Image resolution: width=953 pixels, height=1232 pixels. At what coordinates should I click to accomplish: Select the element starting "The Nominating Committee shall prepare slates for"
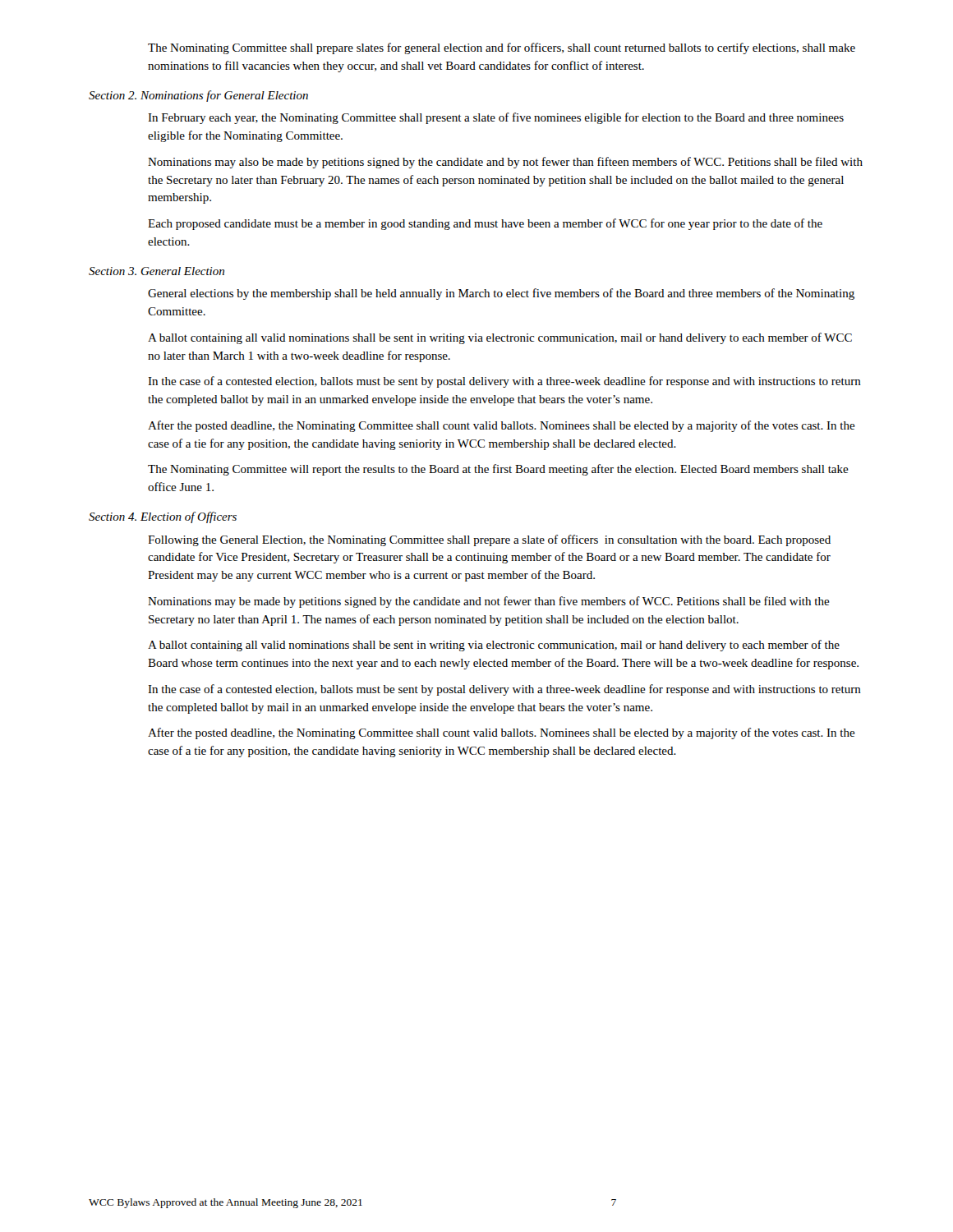506,57
